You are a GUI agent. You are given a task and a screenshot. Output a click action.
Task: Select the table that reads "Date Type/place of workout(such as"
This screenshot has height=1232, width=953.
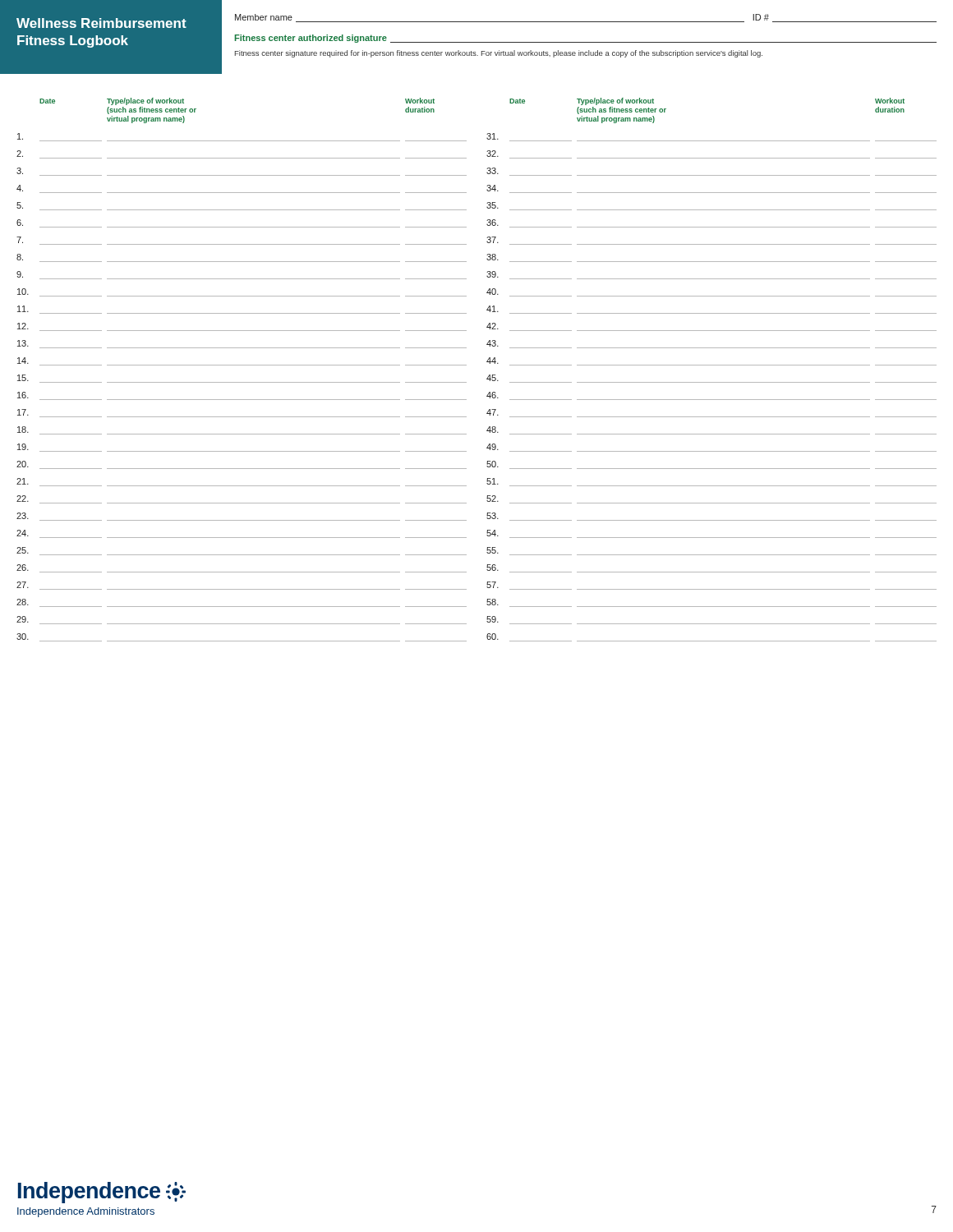(476, 371)
